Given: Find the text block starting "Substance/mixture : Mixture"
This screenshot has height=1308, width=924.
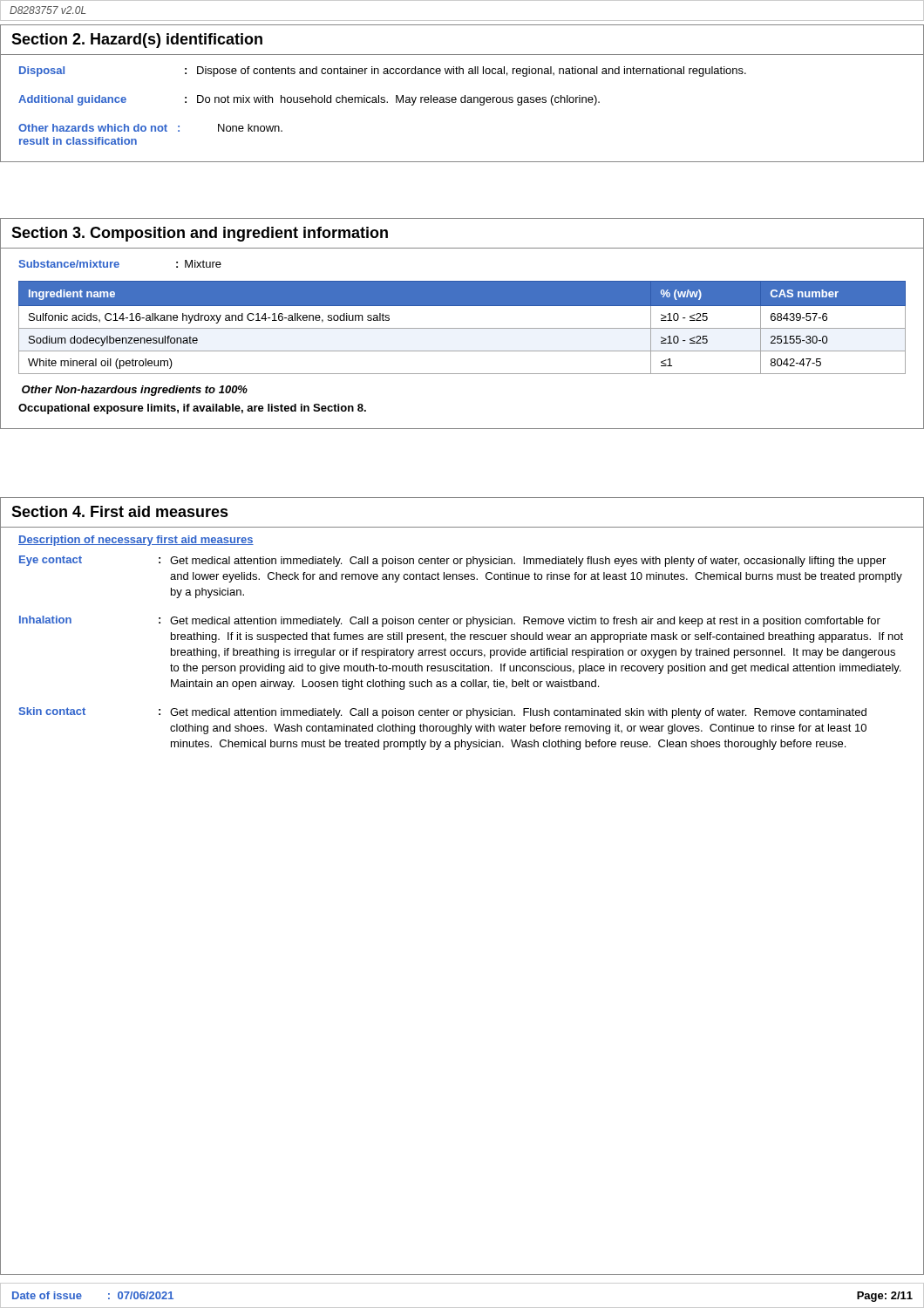Looking at the screenshot, I should click(x=120, y=264).
